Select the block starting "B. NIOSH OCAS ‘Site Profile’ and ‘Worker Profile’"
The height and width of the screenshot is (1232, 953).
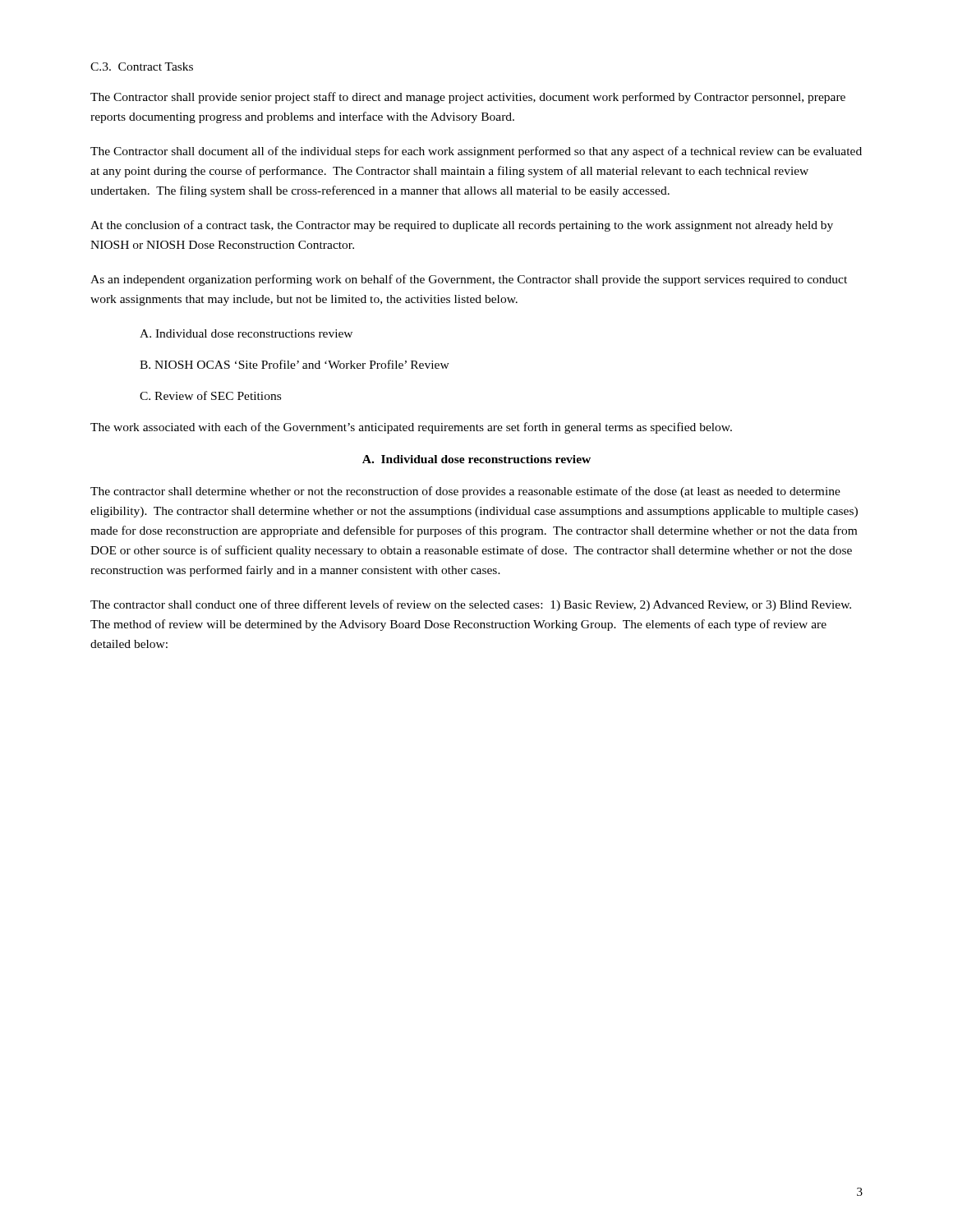(x=294, y=364)
